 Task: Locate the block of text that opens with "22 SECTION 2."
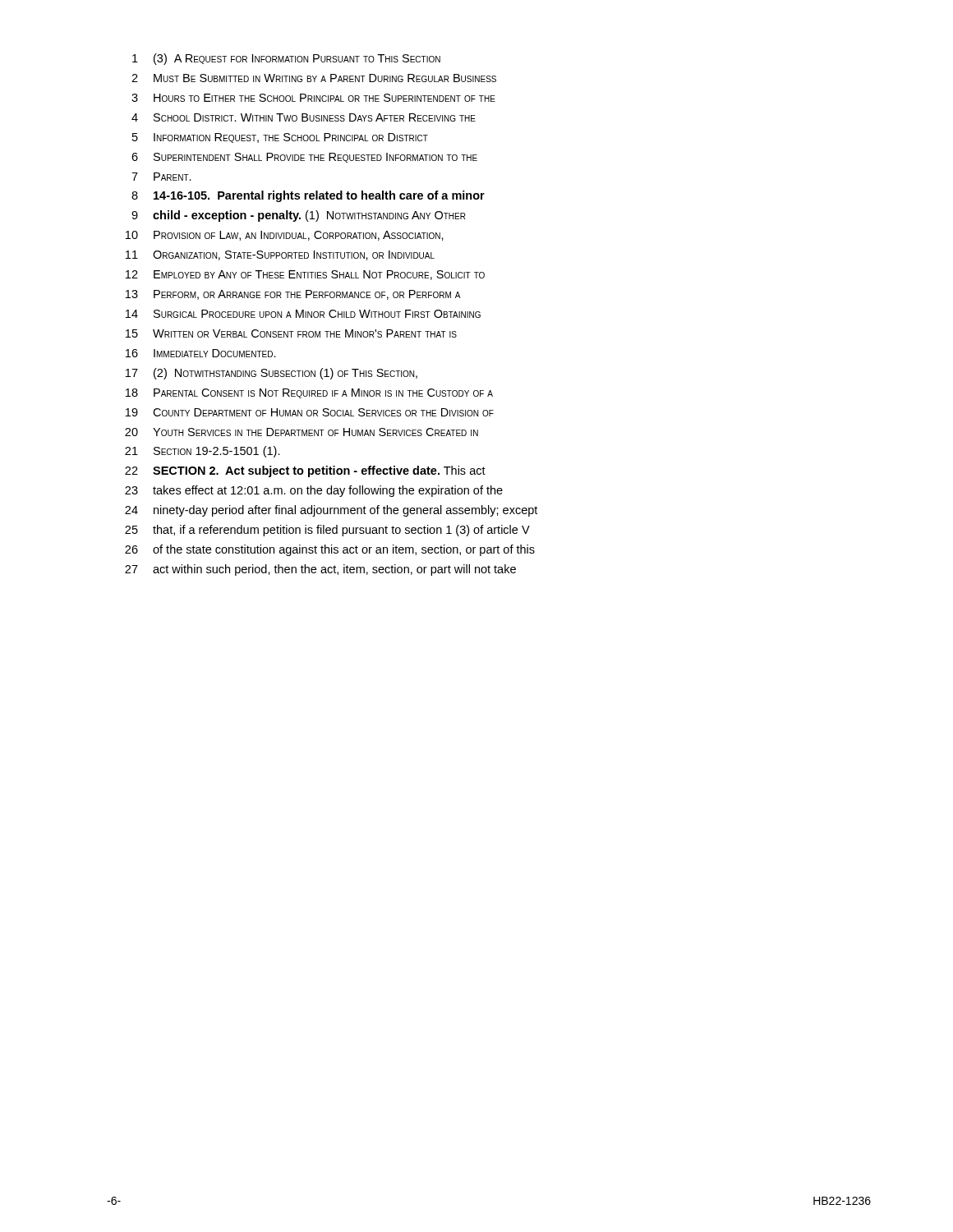(x=489, y=521)
